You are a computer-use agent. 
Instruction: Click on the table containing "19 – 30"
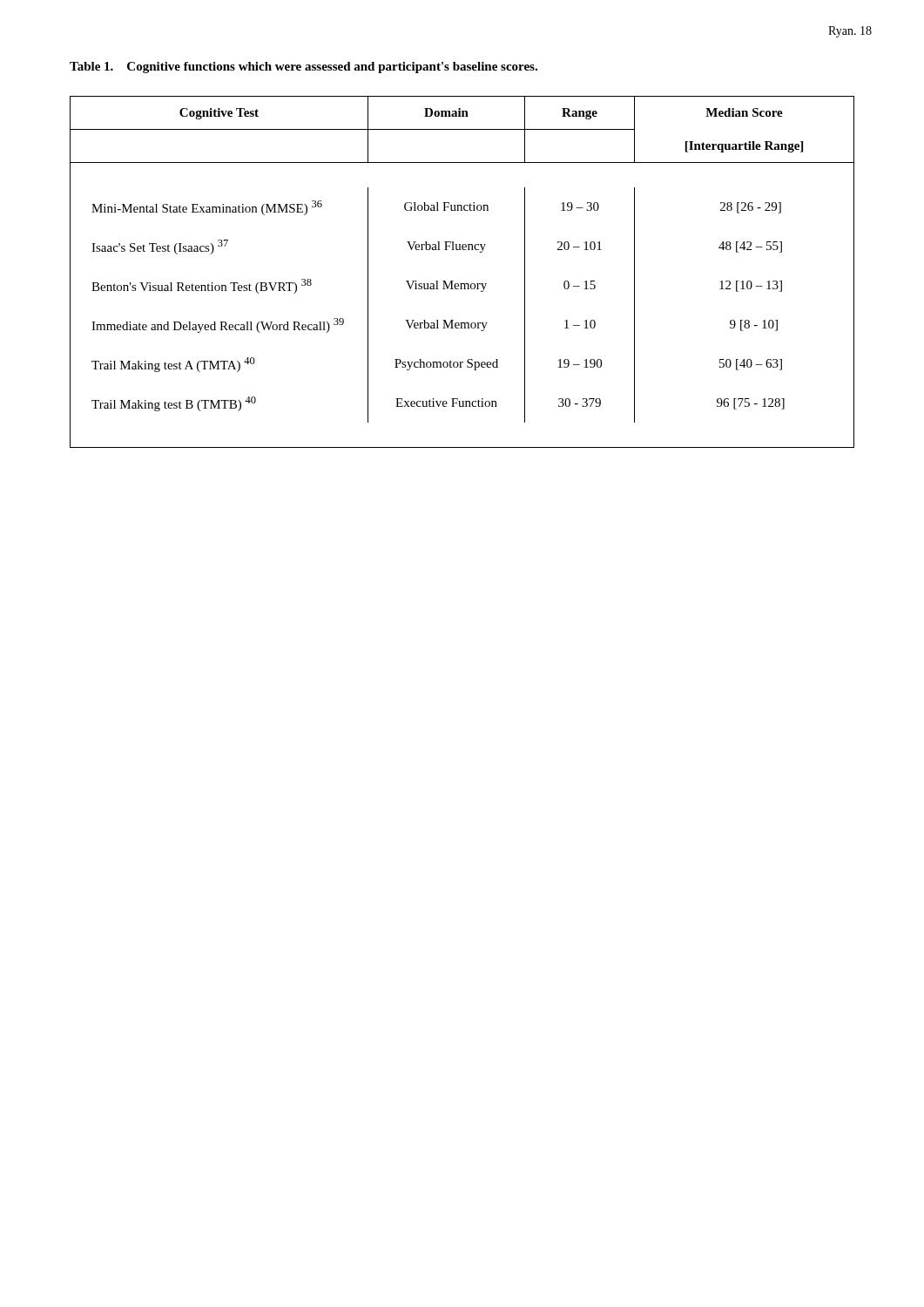(x=462, y=272)
